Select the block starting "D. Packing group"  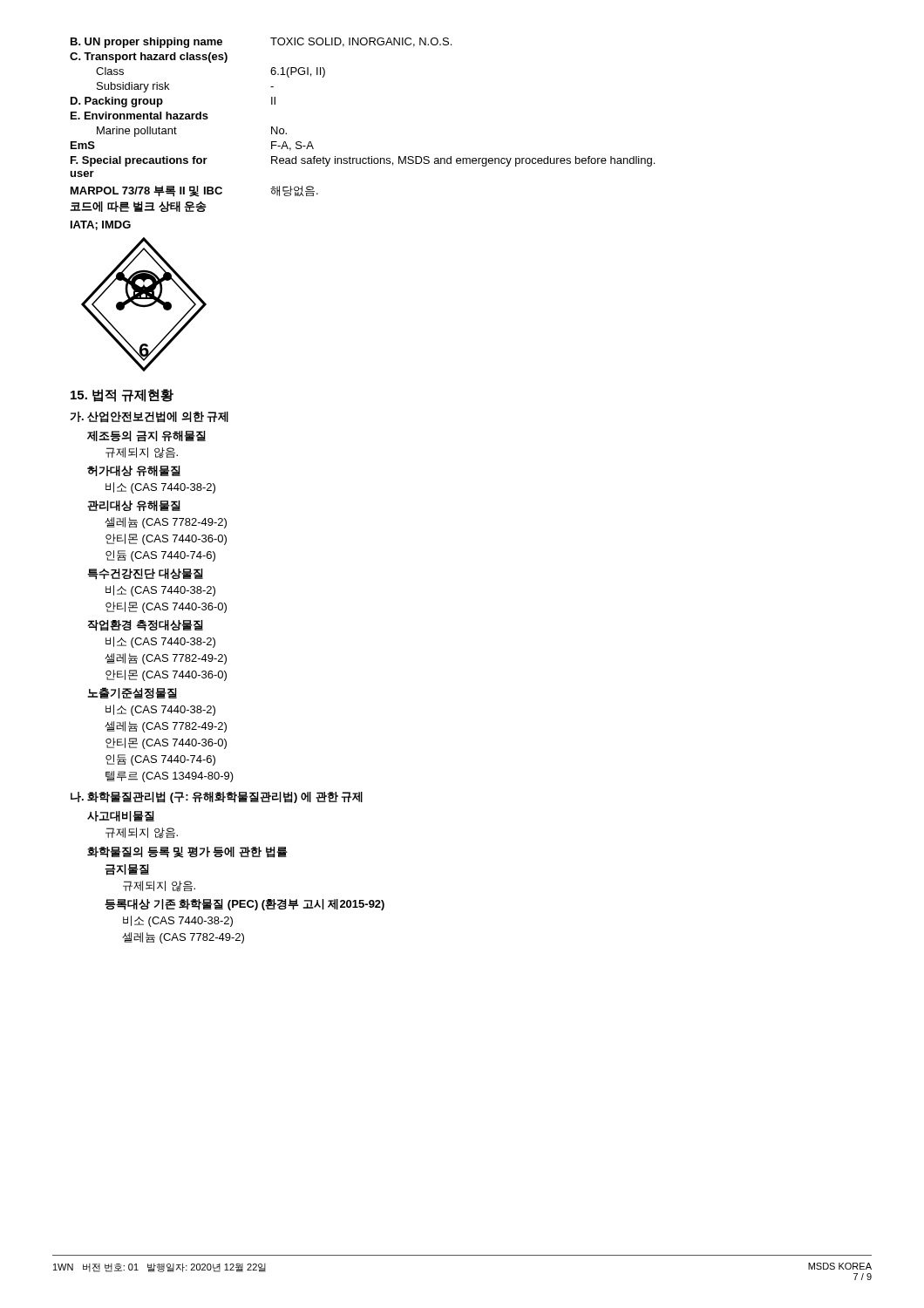pos(173,101)
